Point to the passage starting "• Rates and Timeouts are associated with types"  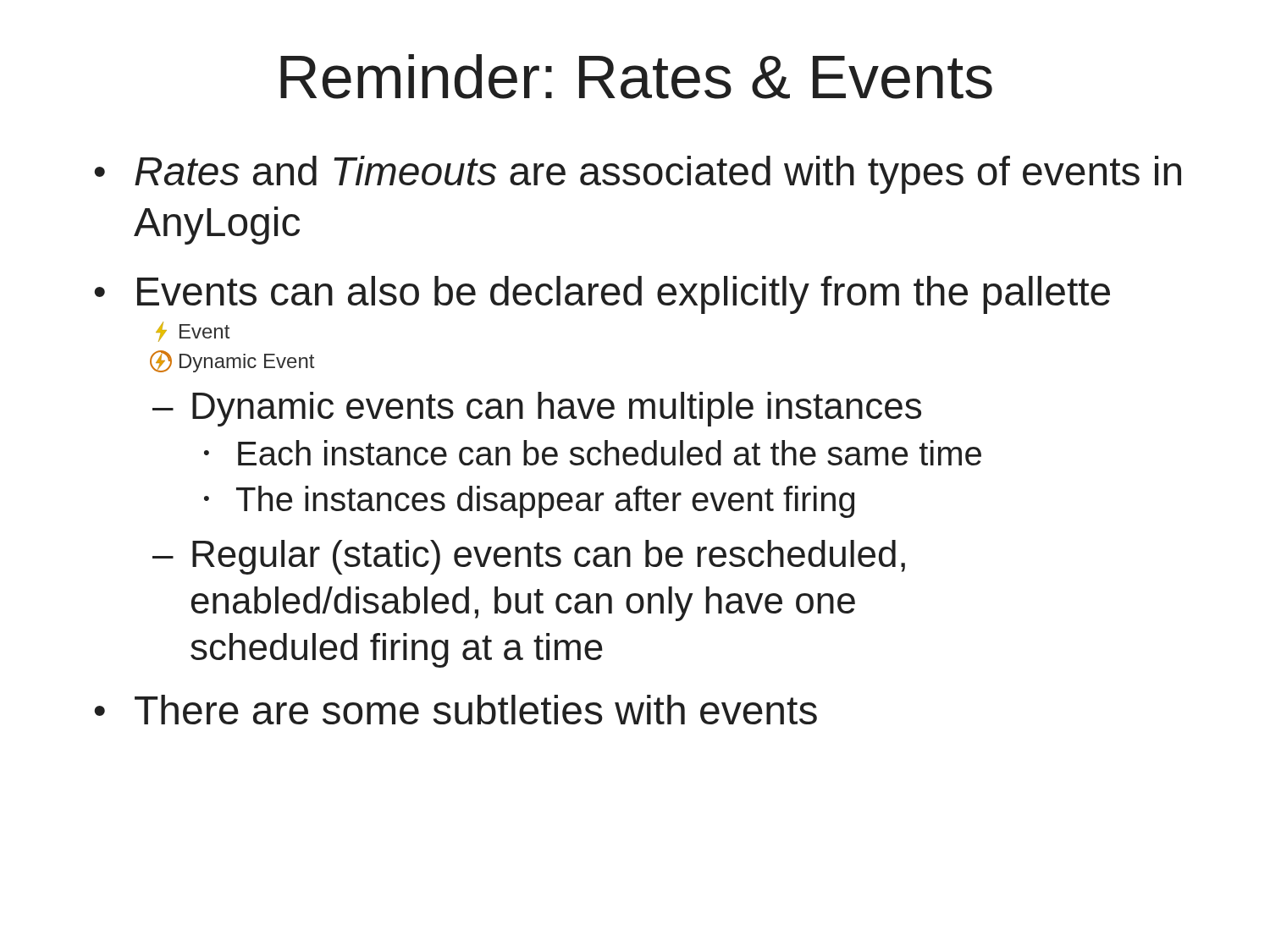tap(648, 197)
